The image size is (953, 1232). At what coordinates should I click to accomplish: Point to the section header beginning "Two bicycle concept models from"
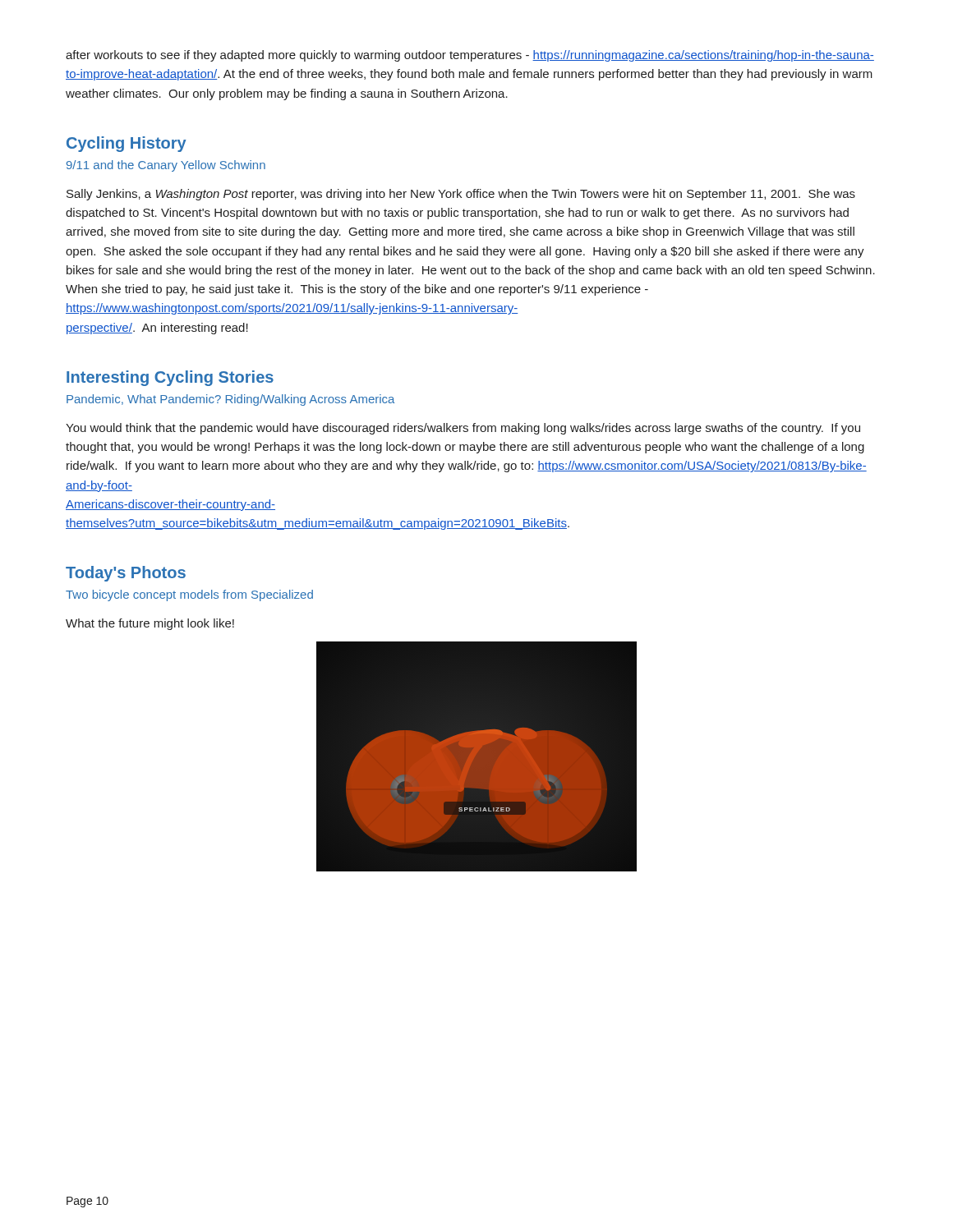point(189,595)
